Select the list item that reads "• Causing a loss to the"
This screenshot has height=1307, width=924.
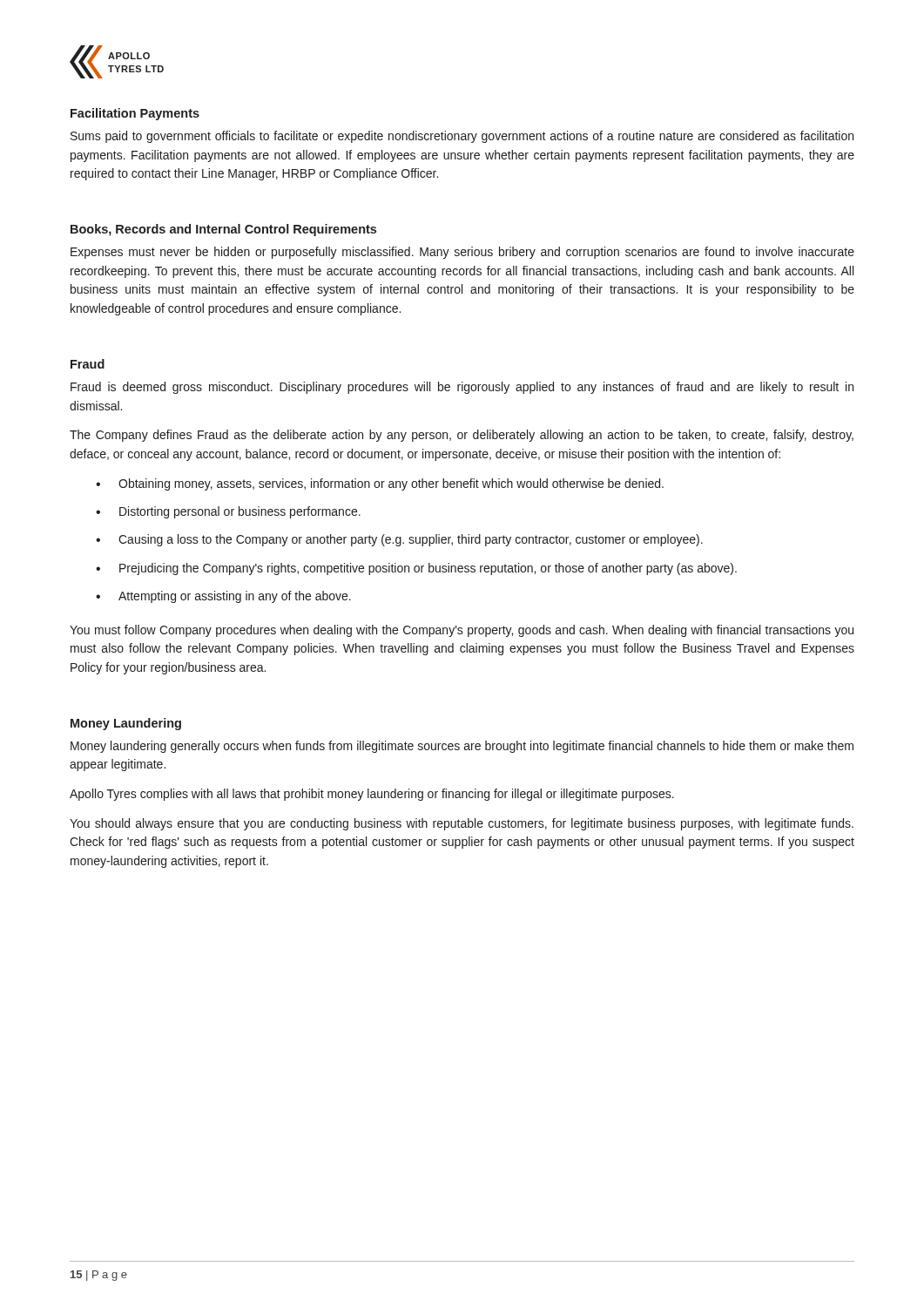tap(475, 541)
